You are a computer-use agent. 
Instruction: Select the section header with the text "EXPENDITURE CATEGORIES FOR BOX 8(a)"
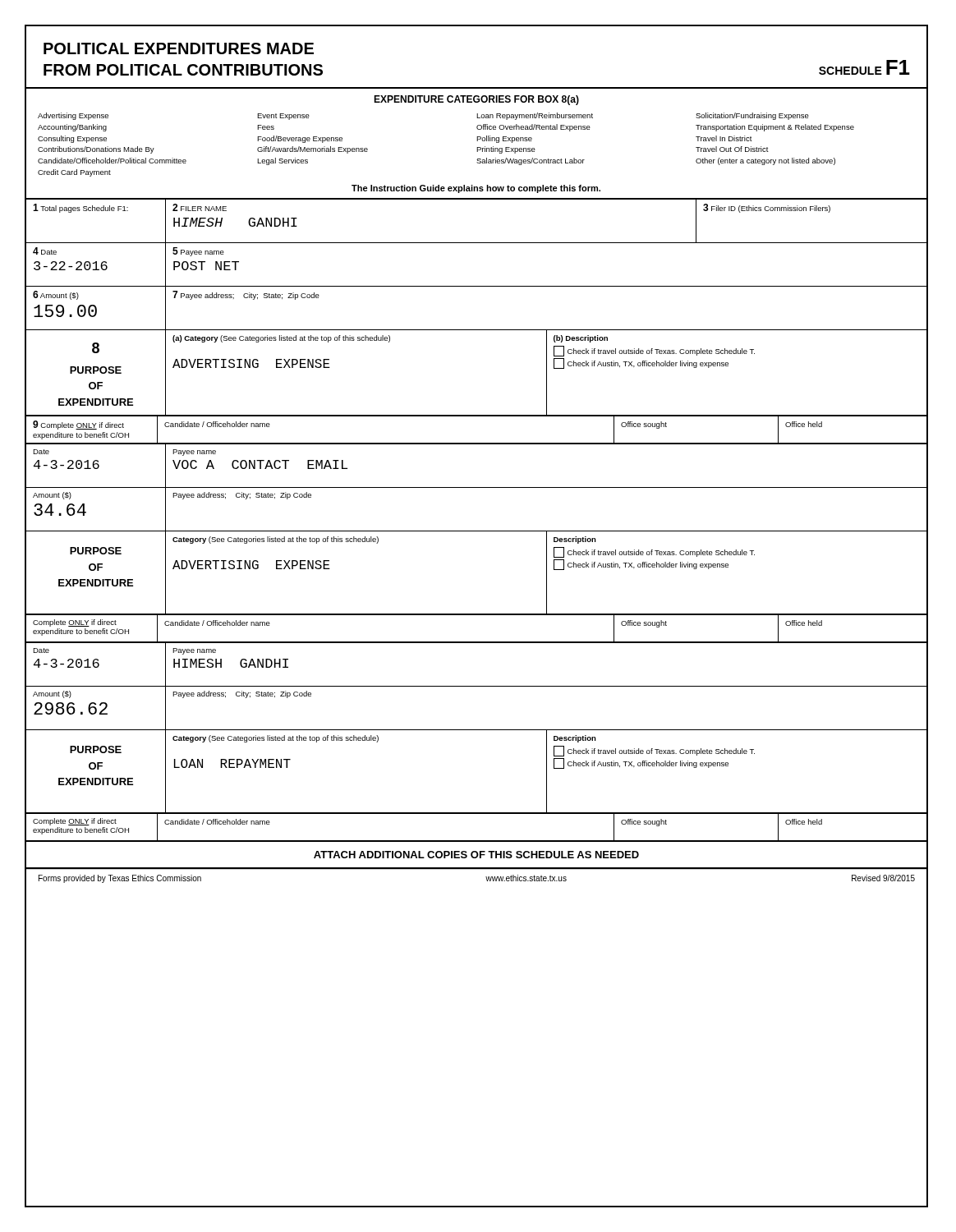(x=476, y=99)
